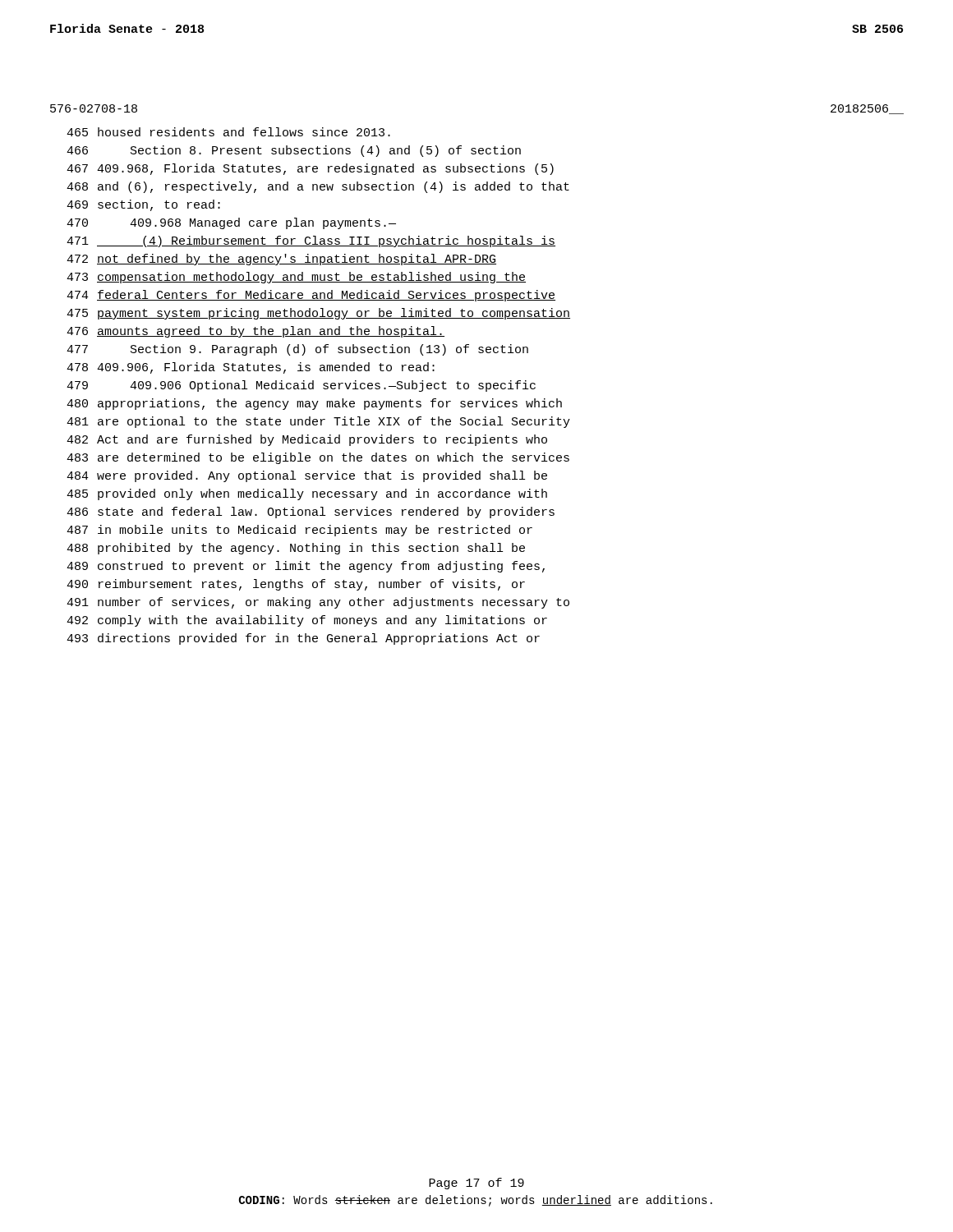This screenshot has height=1232, width=953.
Task: Navigate to the text starting "469 section, to read:"
Action: pos(143,205)
